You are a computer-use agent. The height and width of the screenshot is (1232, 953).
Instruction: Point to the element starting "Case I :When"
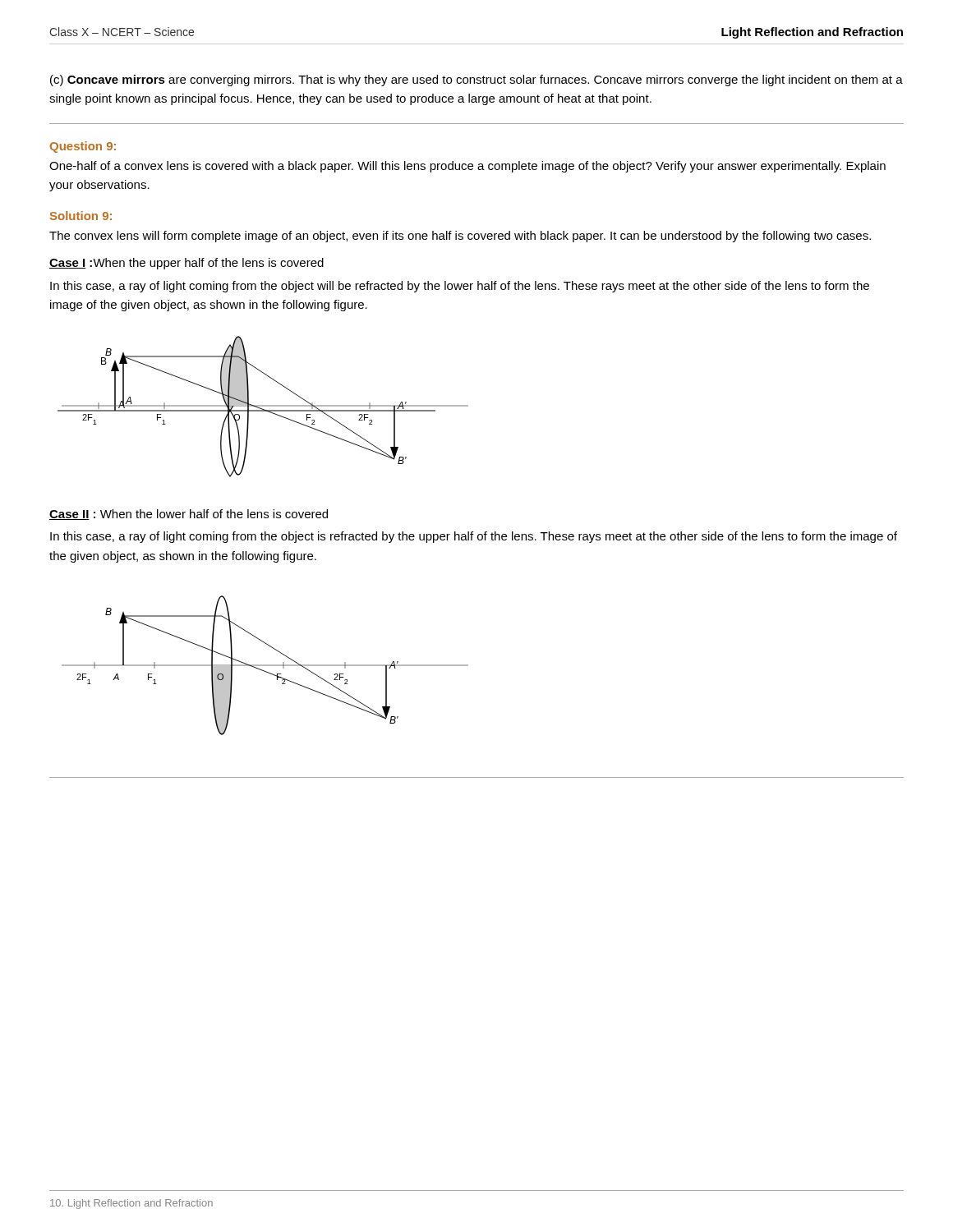[187, 263]
